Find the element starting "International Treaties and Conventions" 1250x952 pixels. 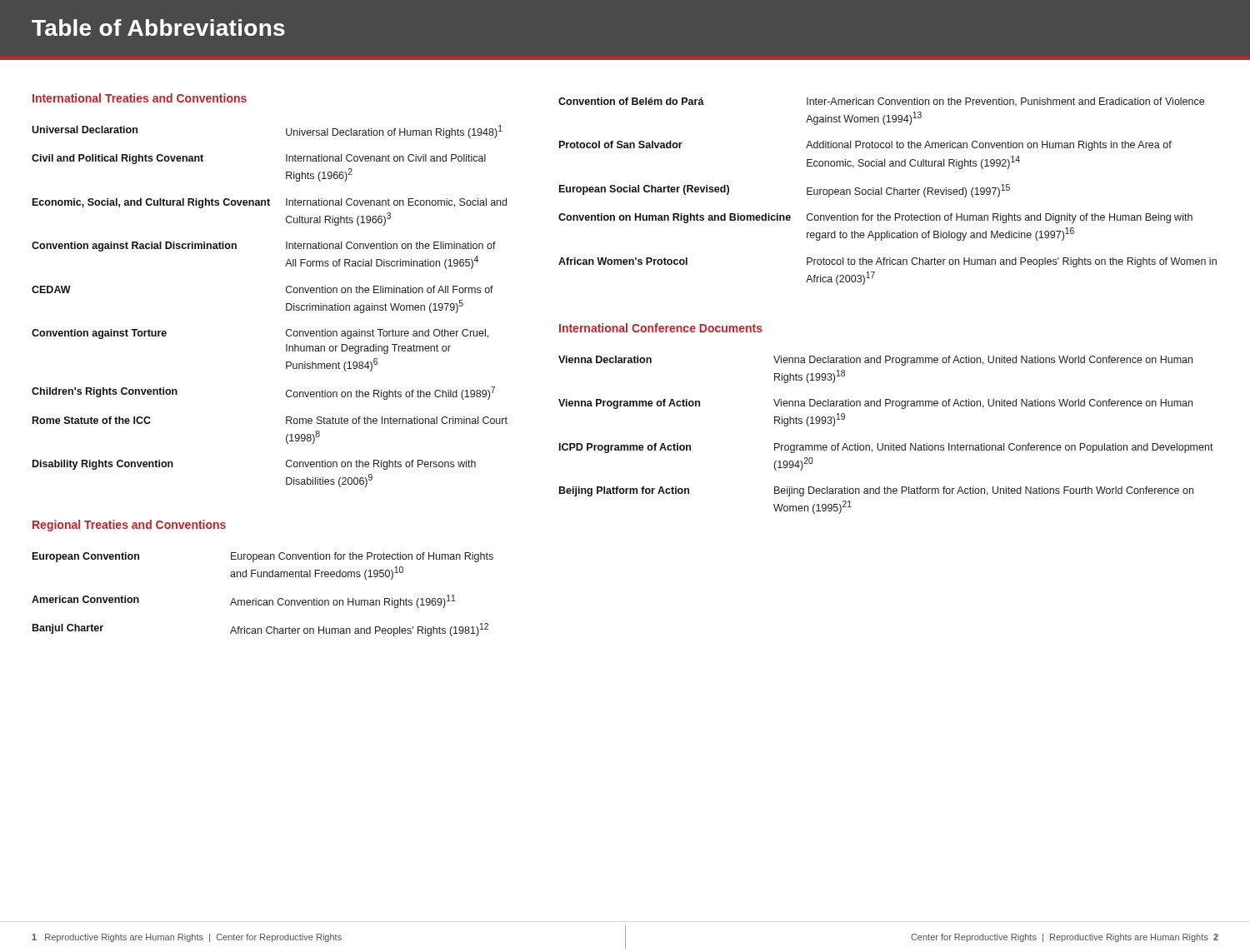139,98
